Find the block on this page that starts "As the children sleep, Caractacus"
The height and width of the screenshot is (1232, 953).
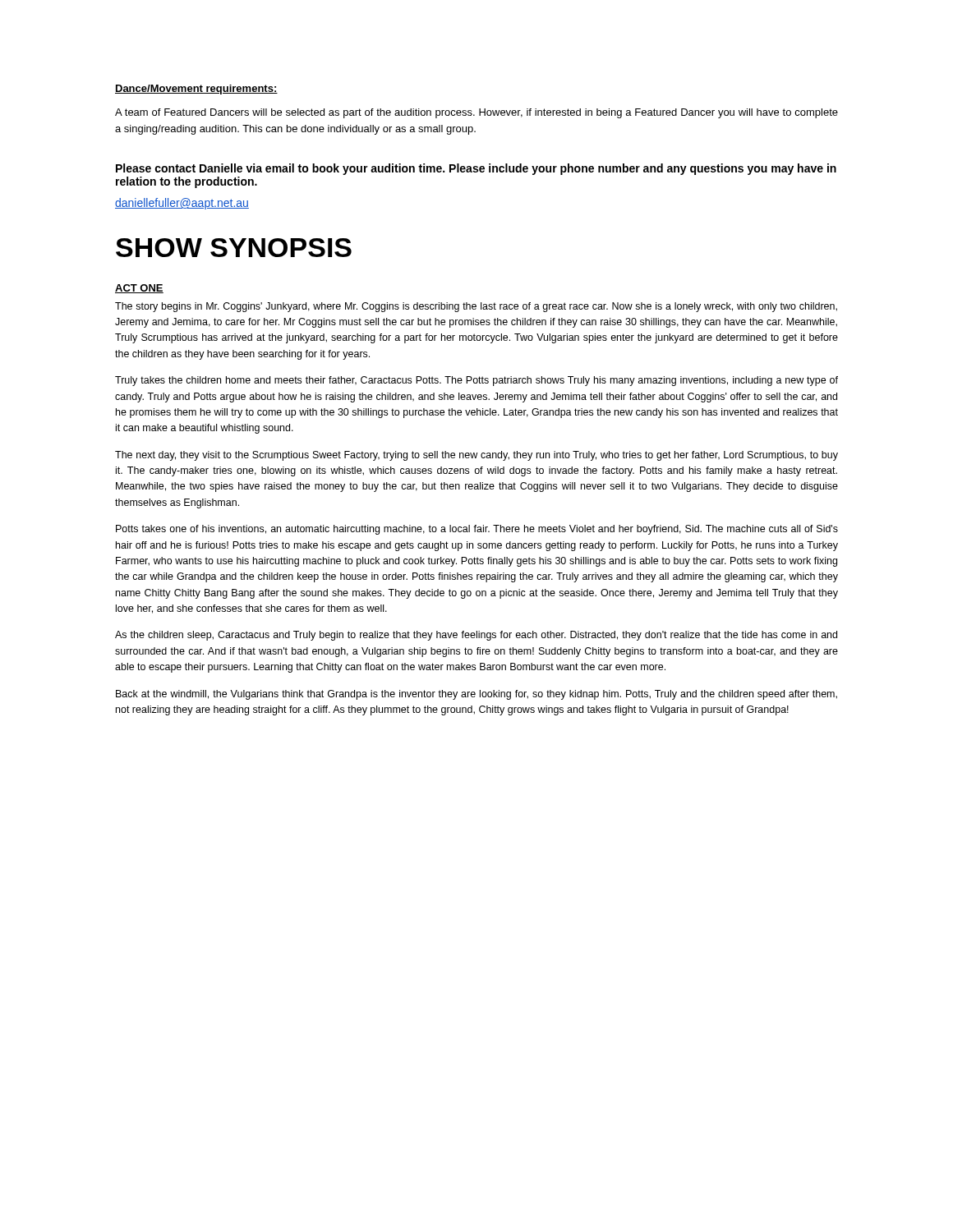click(476, 651)
